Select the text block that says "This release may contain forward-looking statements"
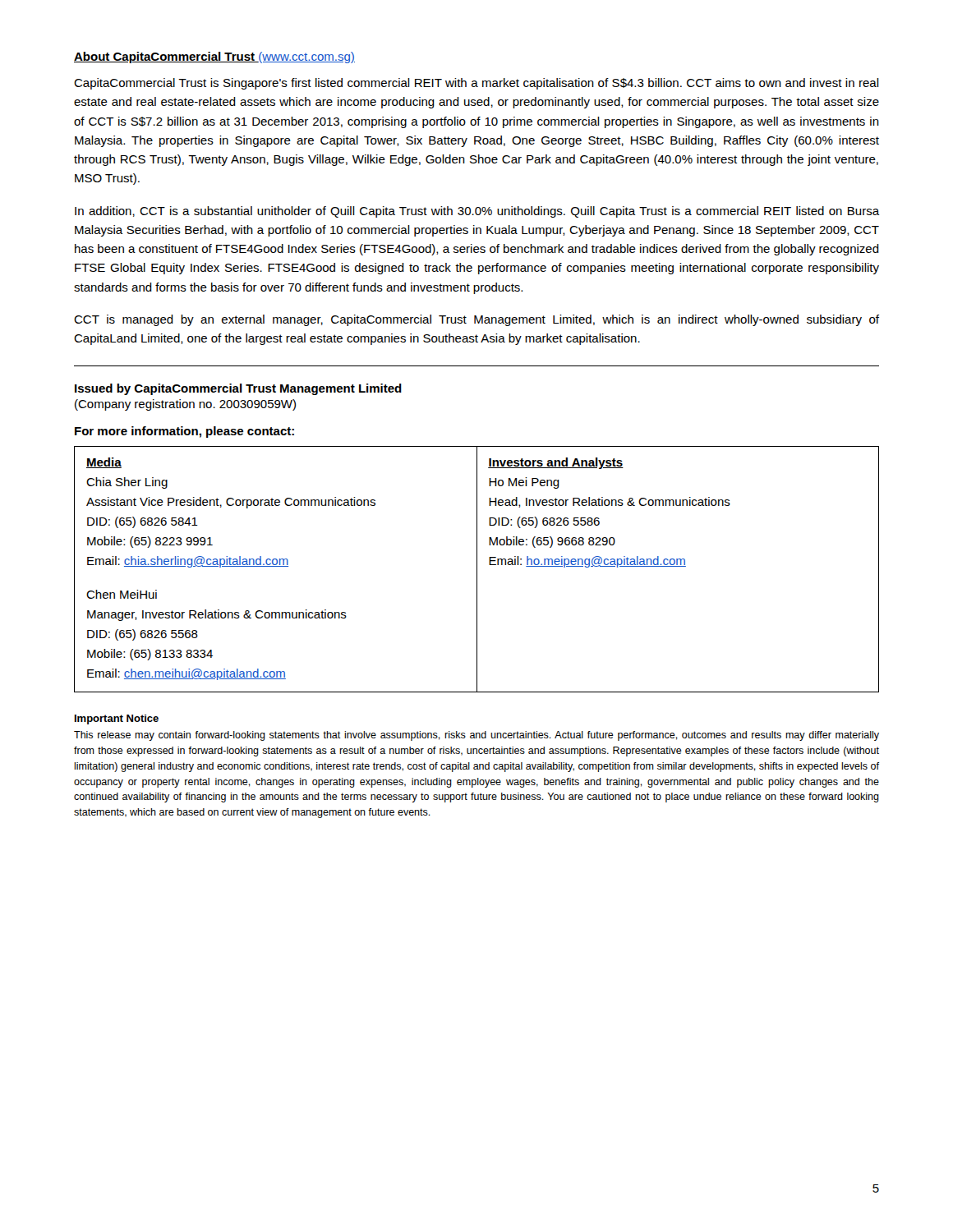 tap(476, 774)
